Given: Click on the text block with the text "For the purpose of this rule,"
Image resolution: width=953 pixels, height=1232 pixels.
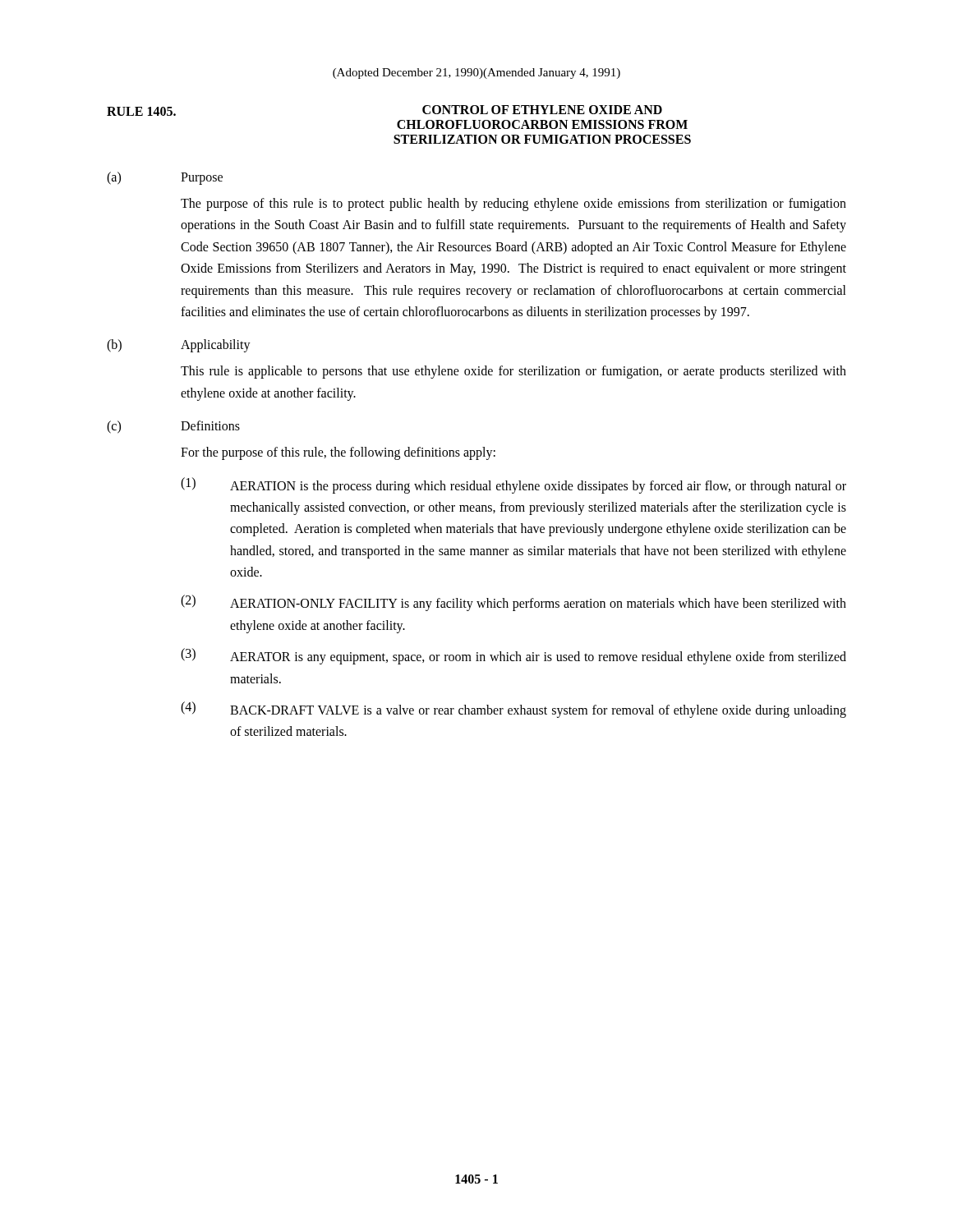Looking at the screenshot, I should (338, 452).
